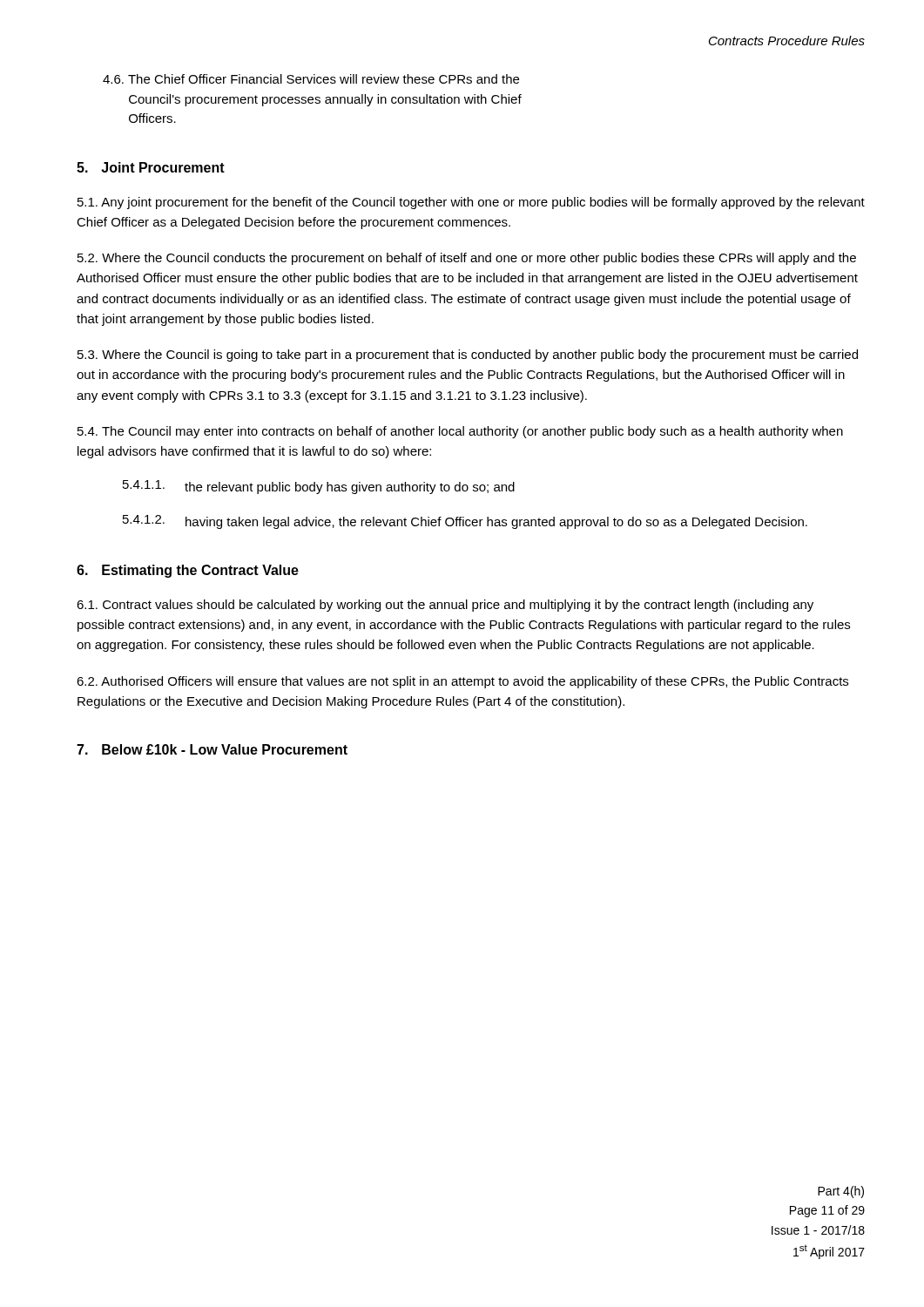Image resolution: width=924 pixels, height=1307 pixels.
Task: Point to the text starting "4.6. The Chief Officer Financial Services"
Action: click(x=312, y=98)
